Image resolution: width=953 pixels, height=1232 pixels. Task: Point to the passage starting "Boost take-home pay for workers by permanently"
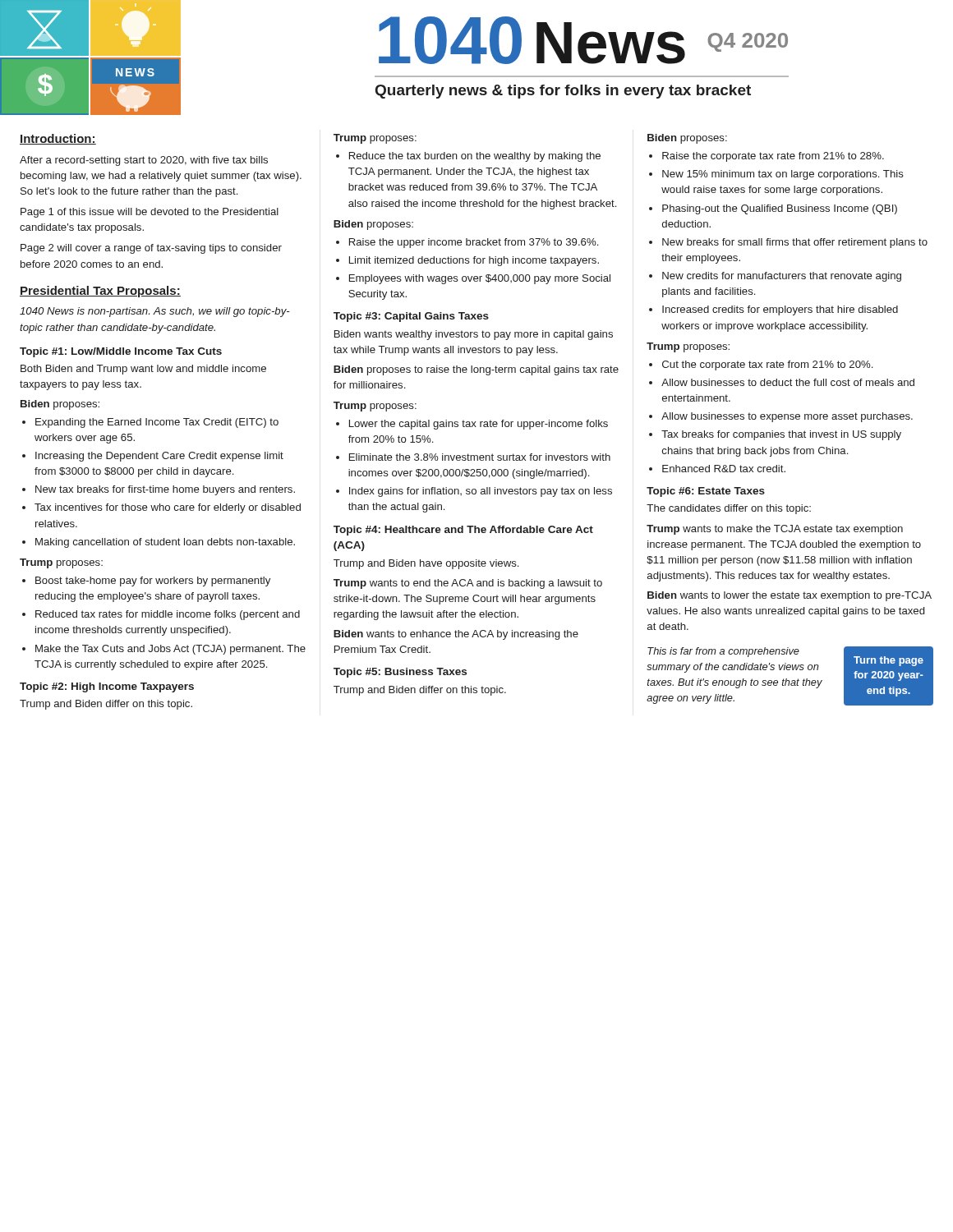(x=163, y=622)
